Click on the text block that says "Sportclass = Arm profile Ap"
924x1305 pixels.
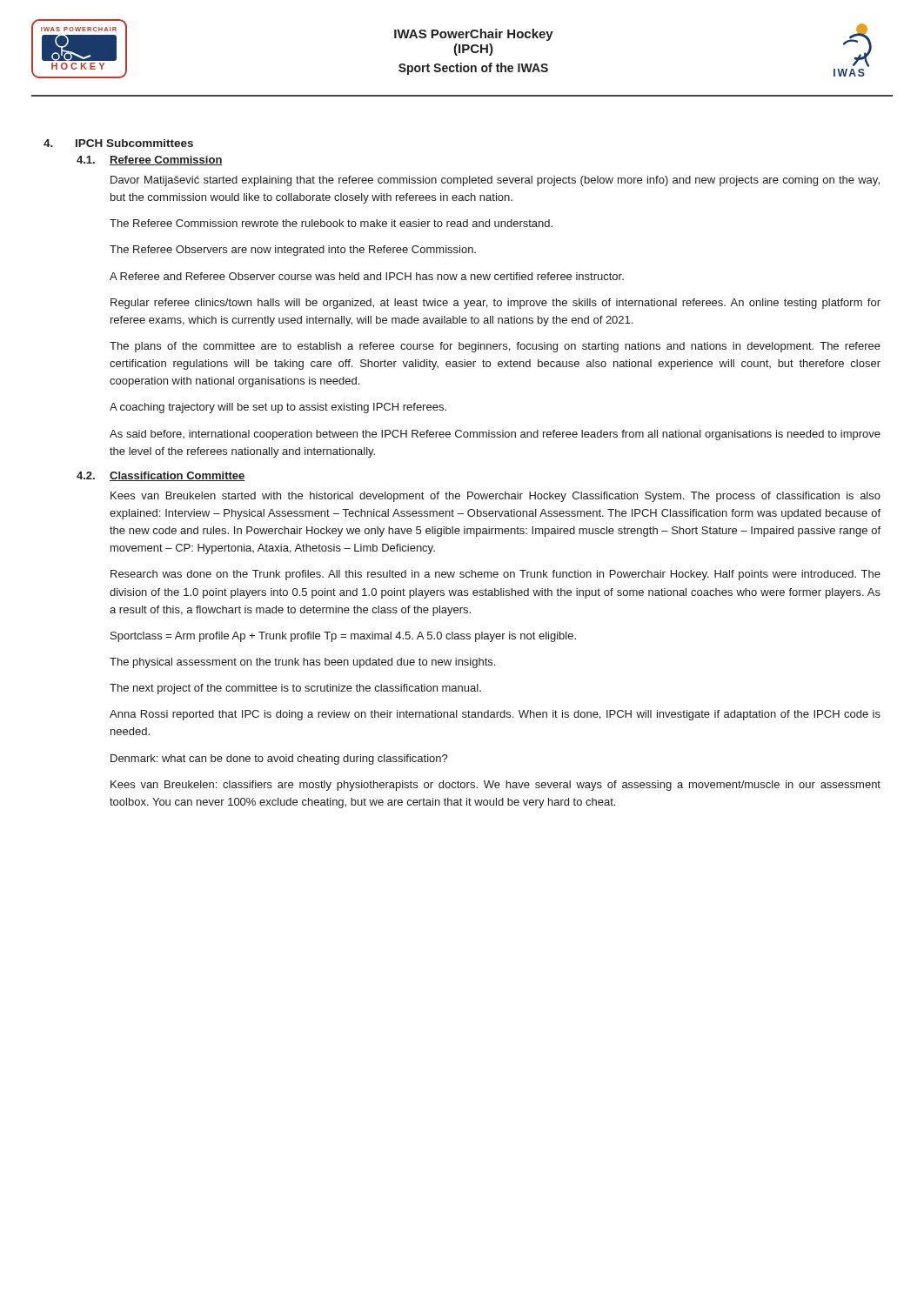click(343, 635)
